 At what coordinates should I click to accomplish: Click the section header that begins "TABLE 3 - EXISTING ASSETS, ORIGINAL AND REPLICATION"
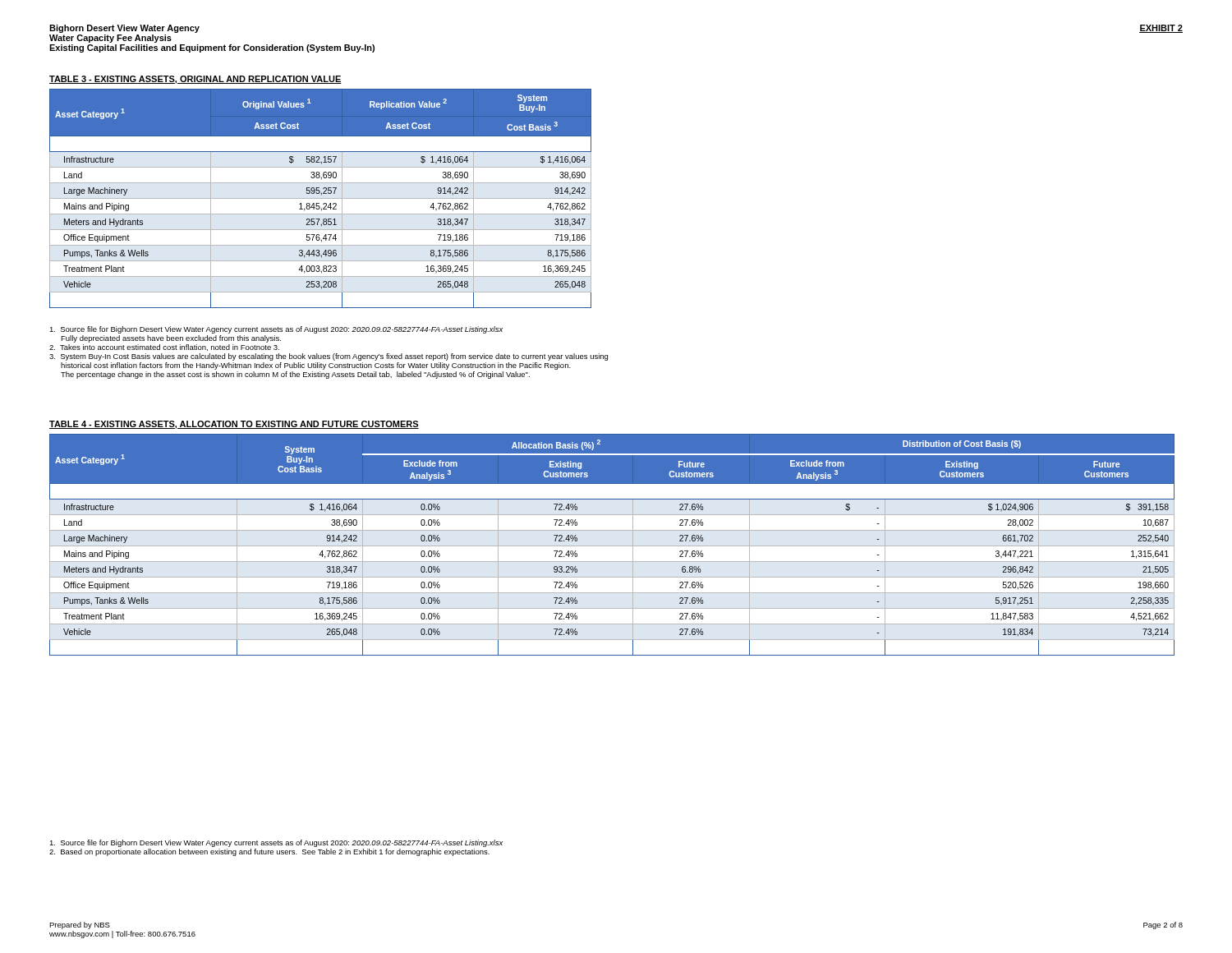click(195, 79)
